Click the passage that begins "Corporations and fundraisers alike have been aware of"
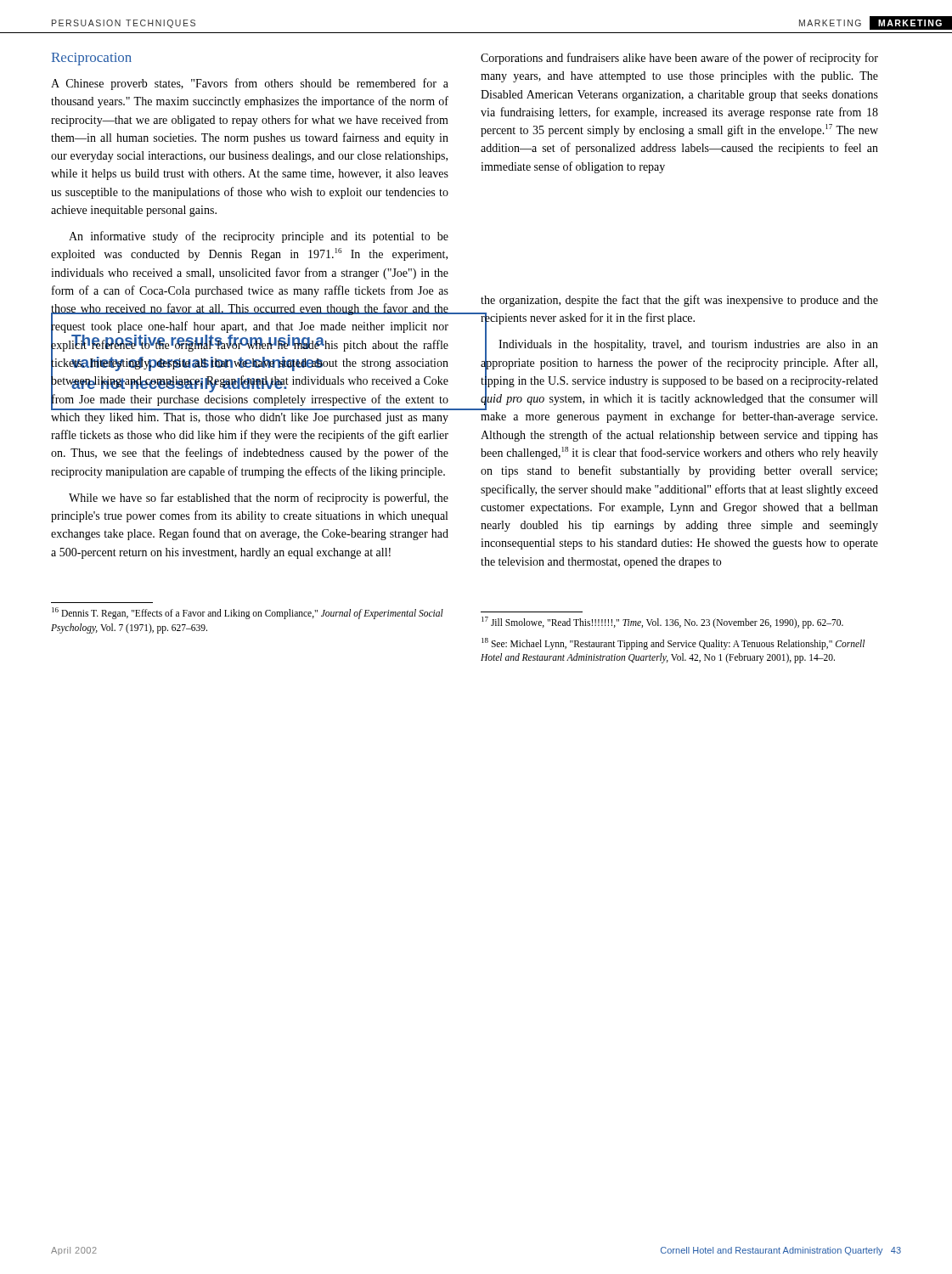Viewport: 952px width, 1274px height. click(x=679, y=112)
